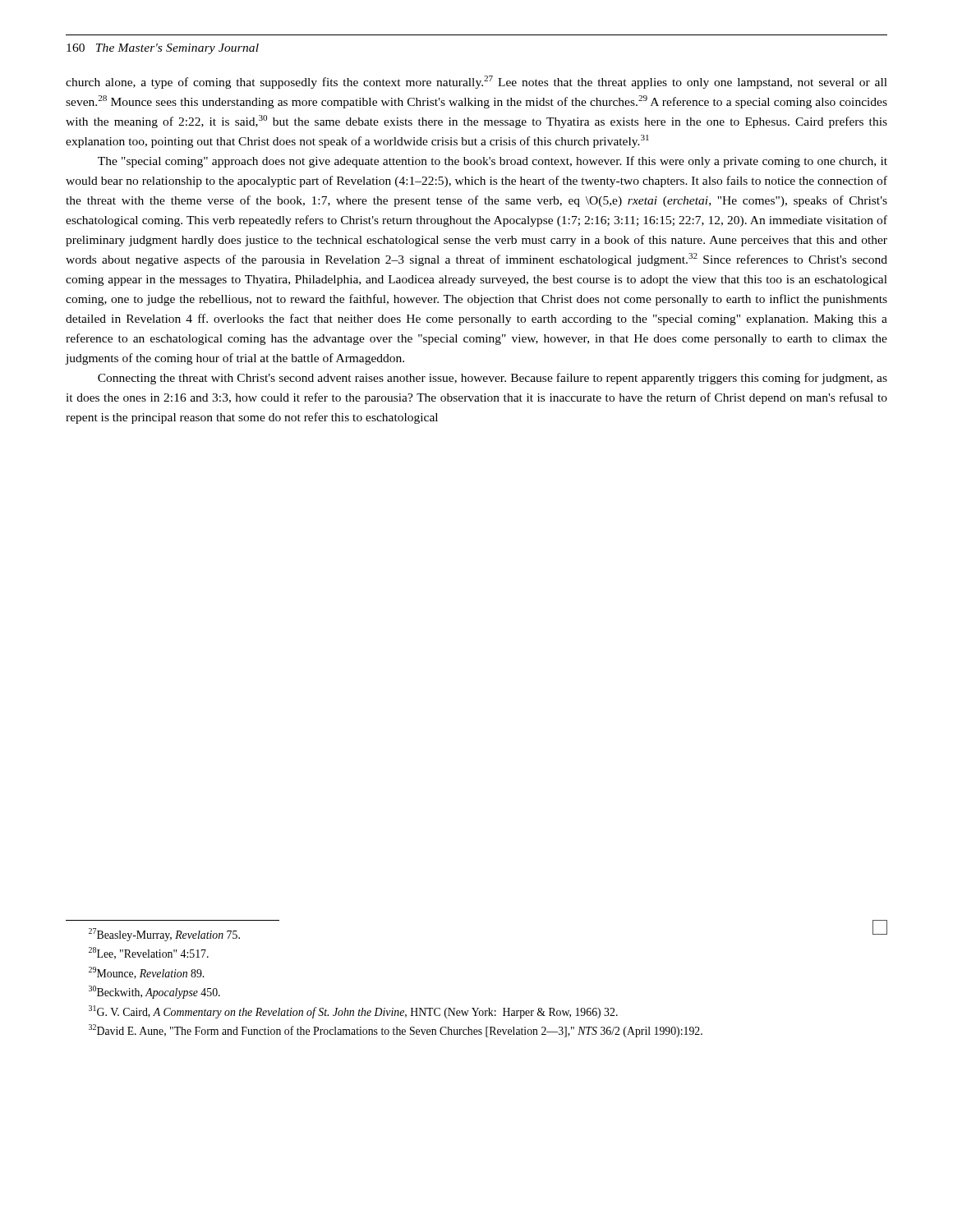The height and width of the screenshot is (1232, 953).
Task: Point to the block beginning "32David E. Aune, "The Form and Function"
Action: coord(384,1030)
